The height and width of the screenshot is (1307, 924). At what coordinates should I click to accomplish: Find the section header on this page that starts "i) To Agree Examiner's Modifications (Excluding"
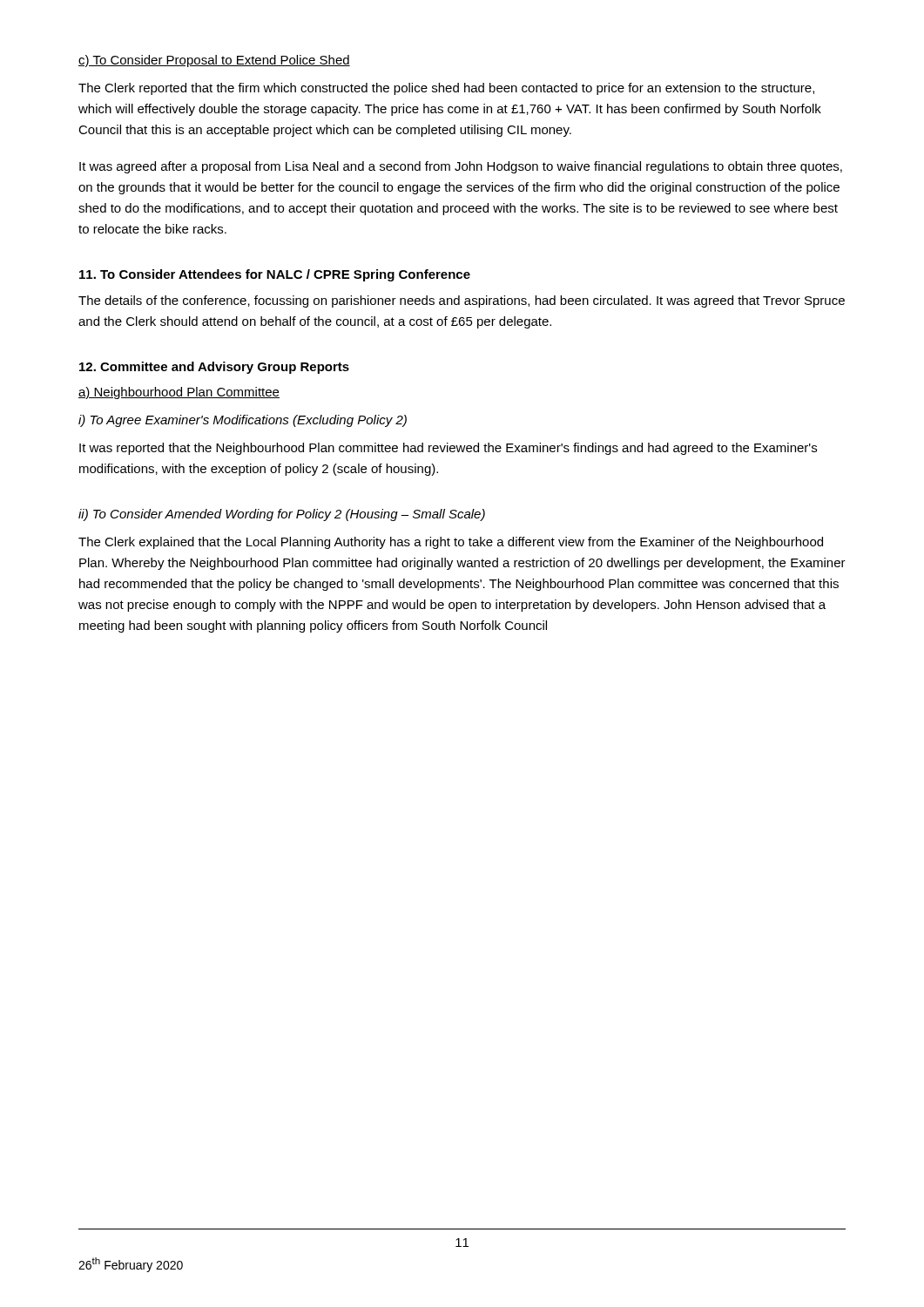click(243, 421)
